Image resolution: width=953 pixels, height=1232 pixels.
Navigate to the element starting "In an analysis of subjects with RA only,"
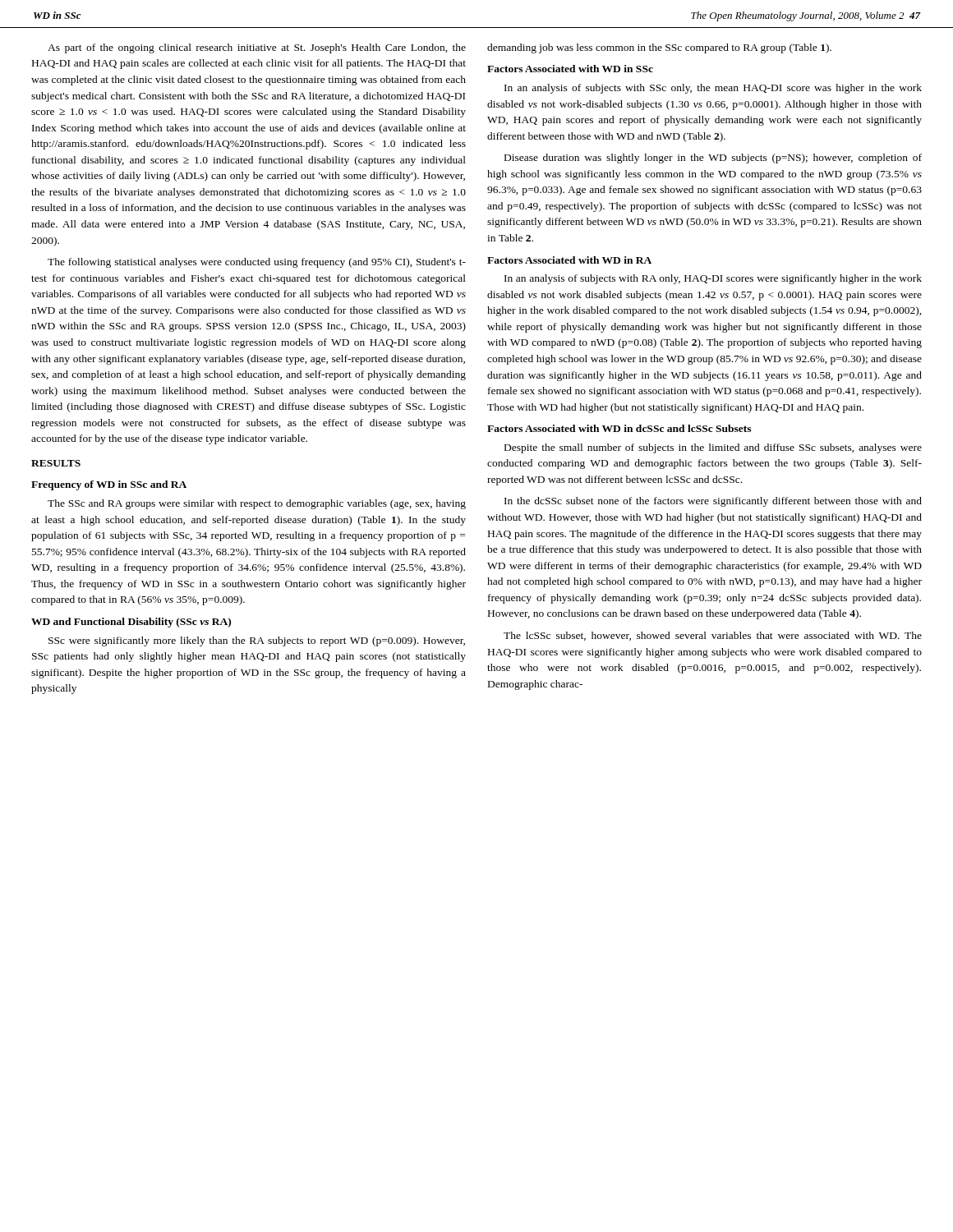point(704,343)
